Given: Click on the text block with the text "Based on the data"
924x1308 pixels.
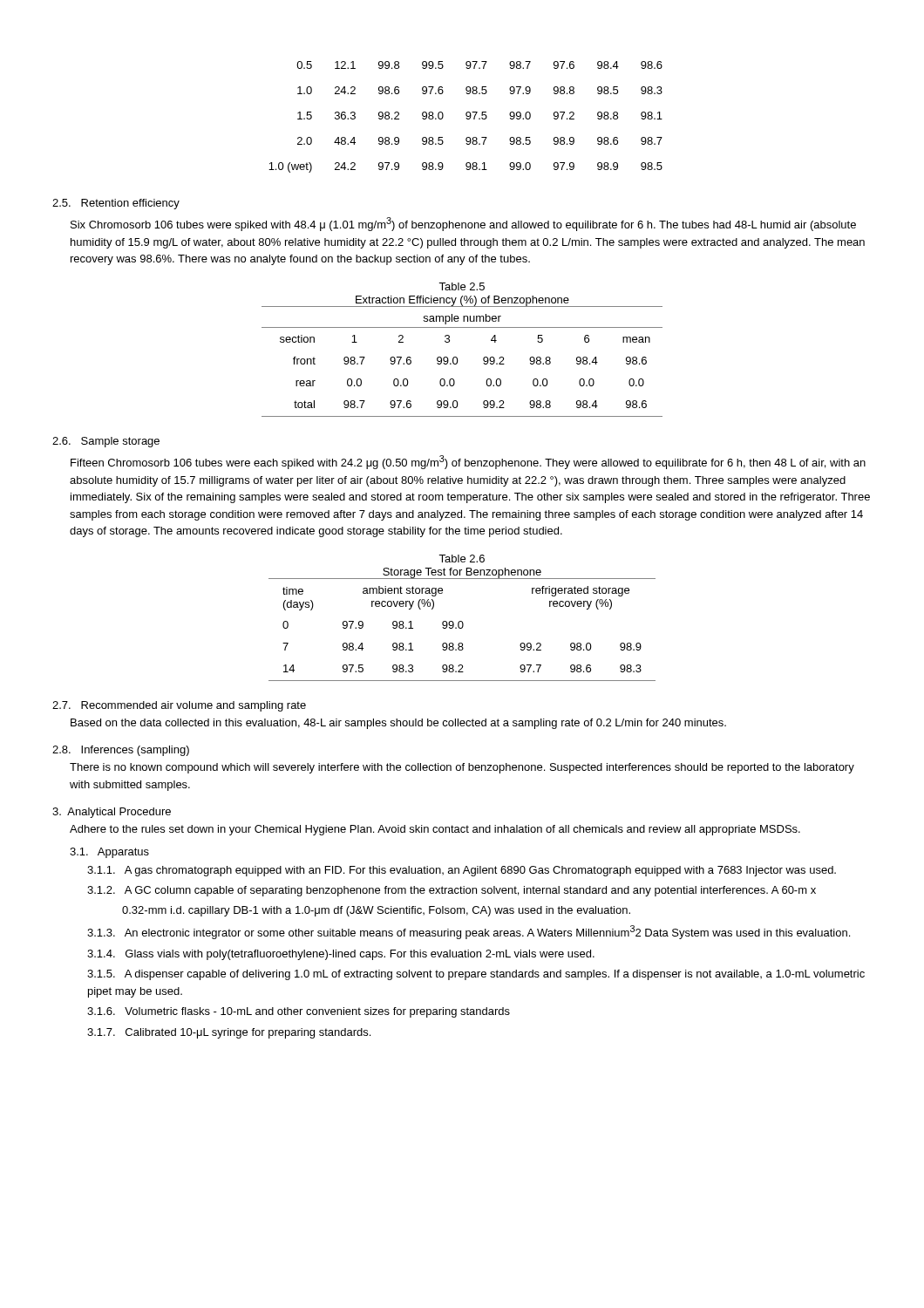Looking at the screenshot, I should pos(398,722).
